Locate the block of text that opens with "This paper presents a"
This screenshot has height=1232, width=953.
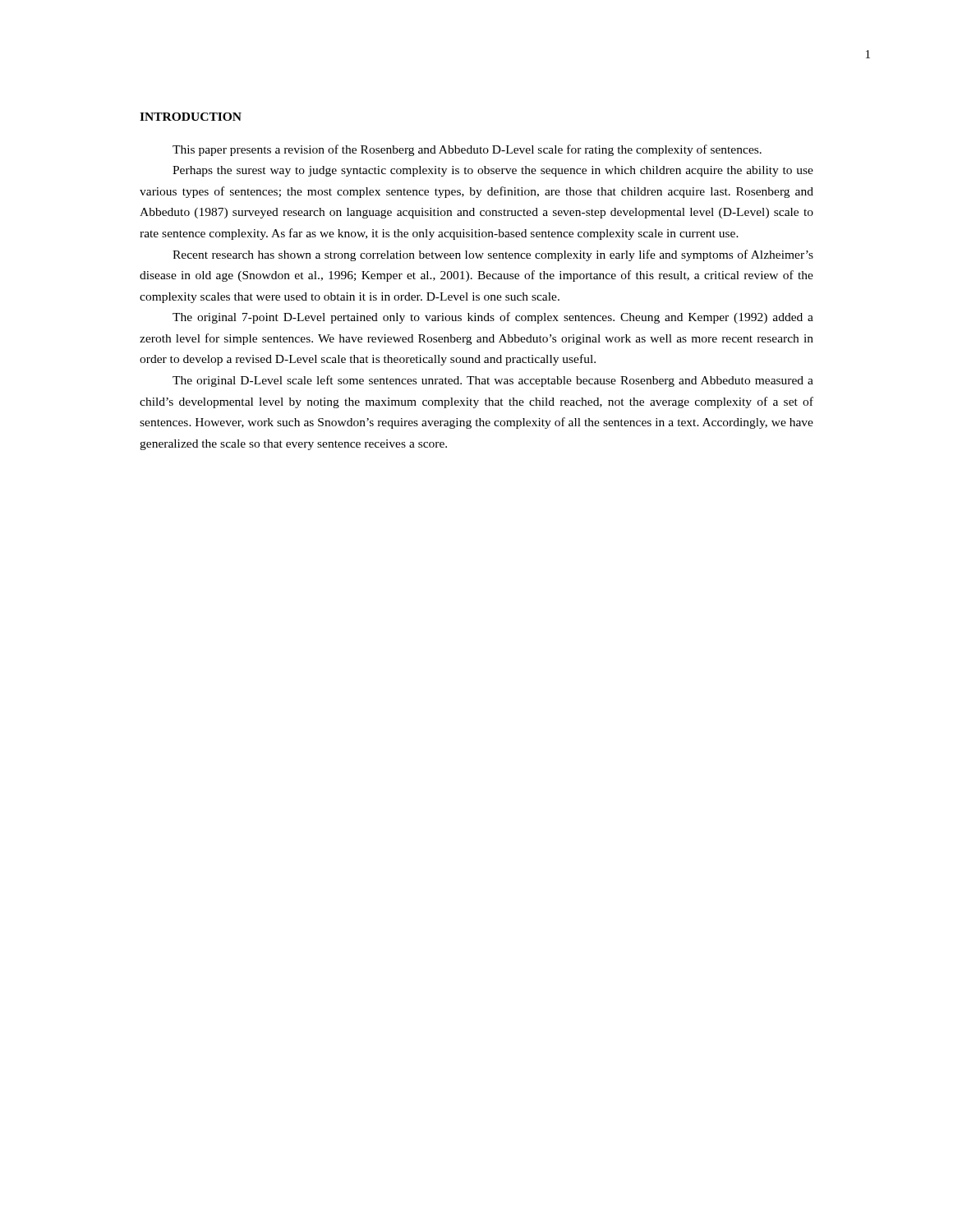click(x=476, y=149)
